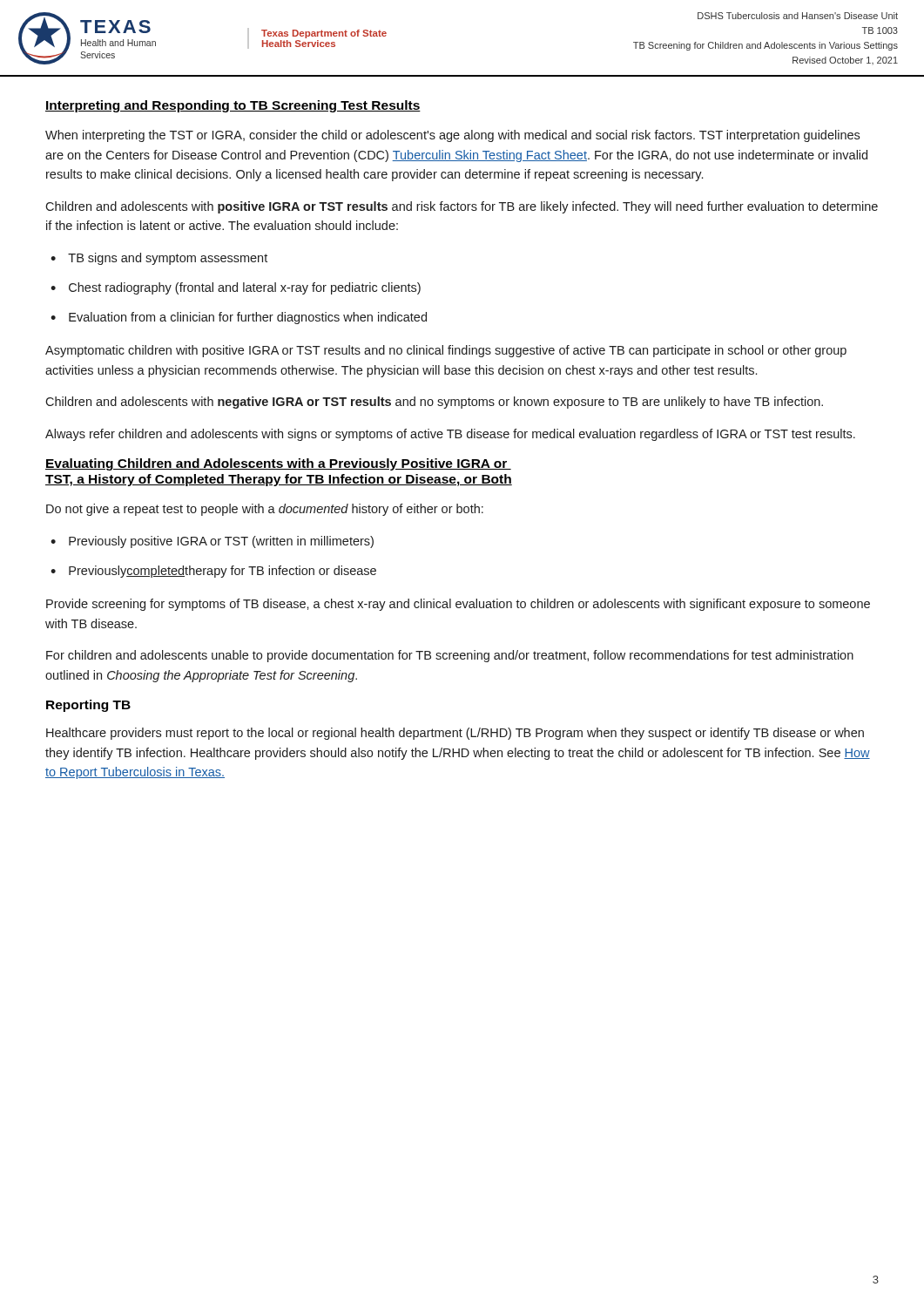Point to the block beginning "Chest radiography (frontal and"

pos(245,287)
